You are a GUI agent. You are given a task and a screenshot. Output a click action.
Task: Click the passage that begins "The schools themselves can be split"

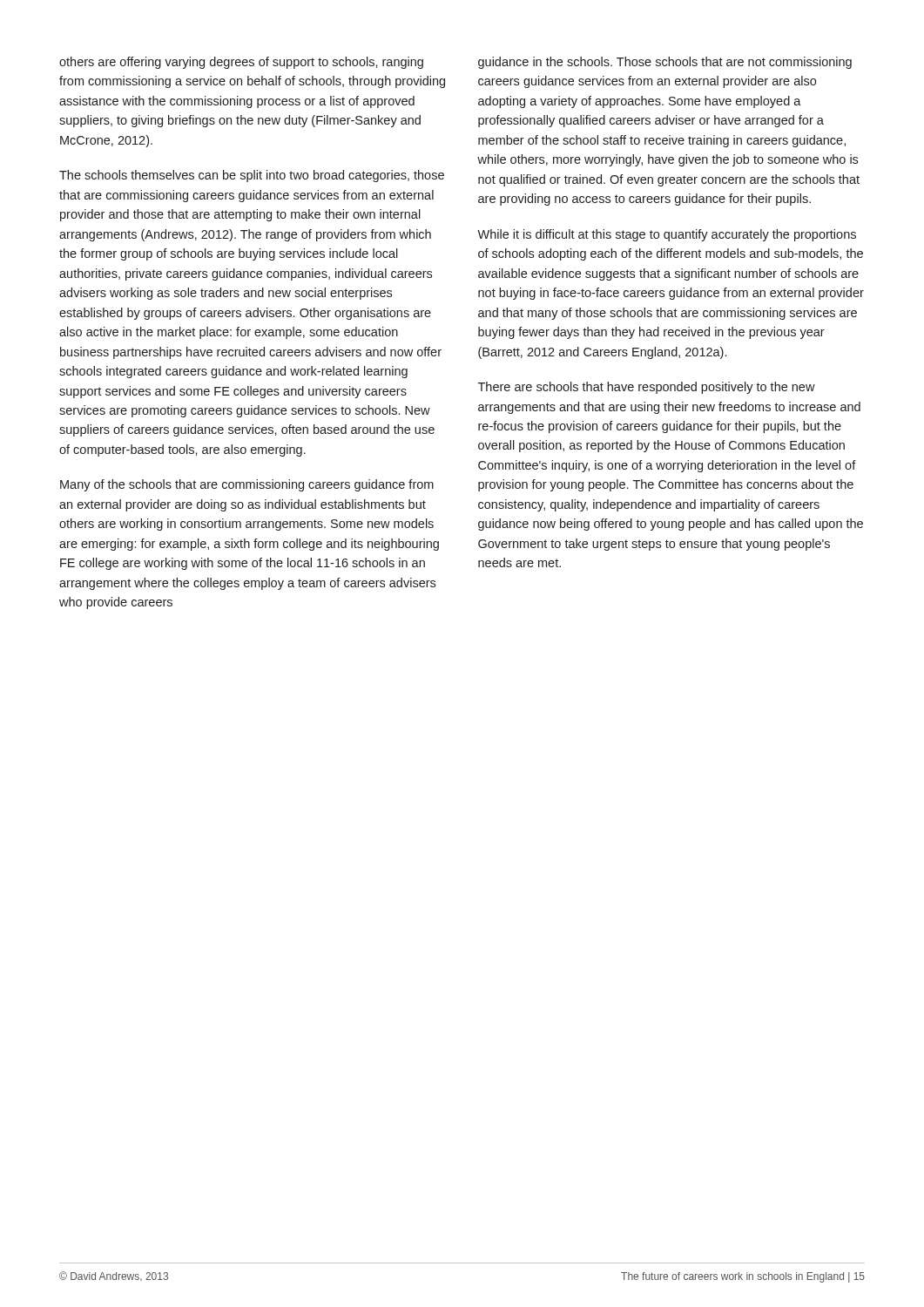(252, 313)
